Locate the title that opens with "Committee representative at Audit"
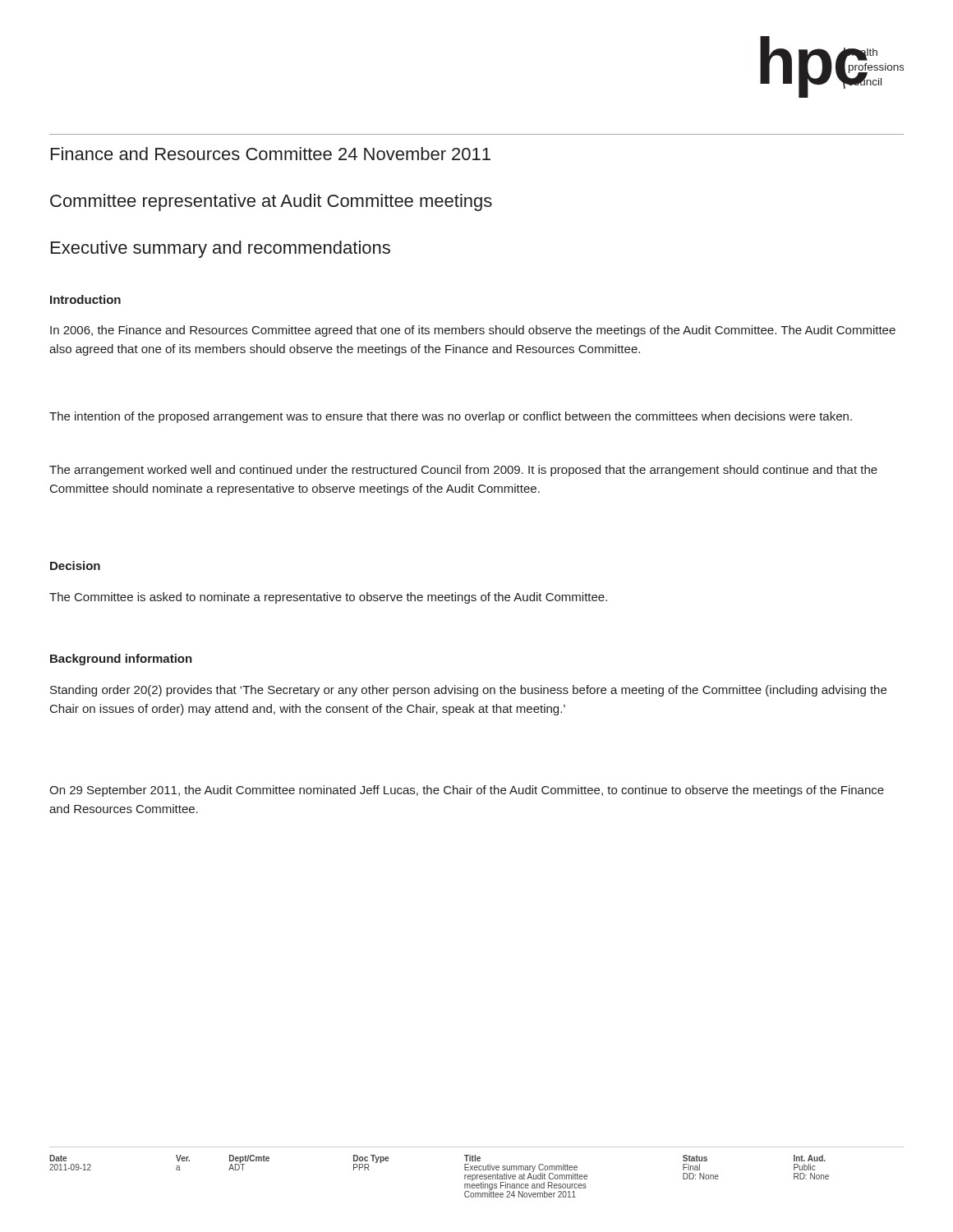953x1232 pixels. (x=271, y=201)
